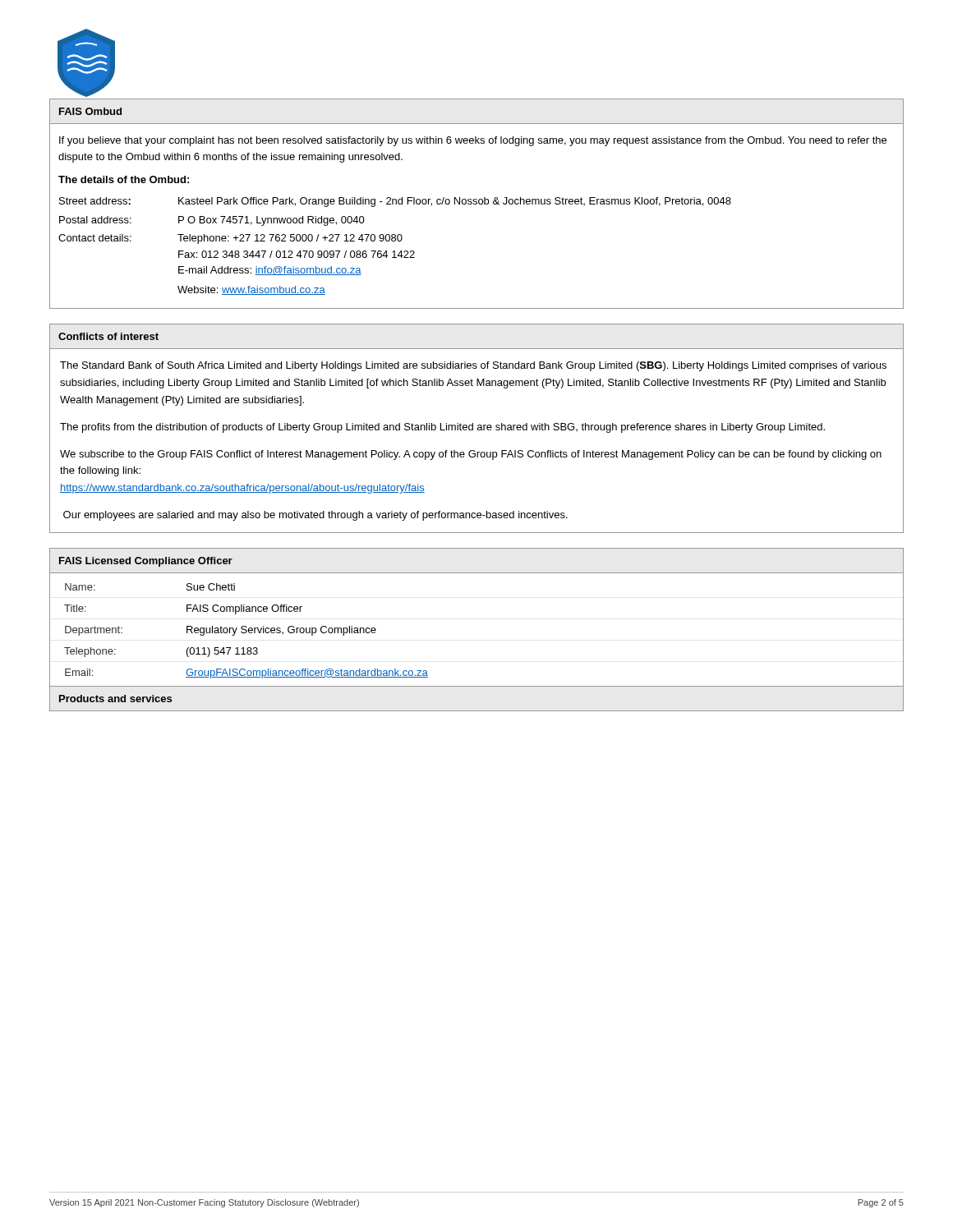Find the block on this page that starts "Contact details: Telephone: +27 12 762 5000 /"
The image size is (953, 1232).
point(230,239)
